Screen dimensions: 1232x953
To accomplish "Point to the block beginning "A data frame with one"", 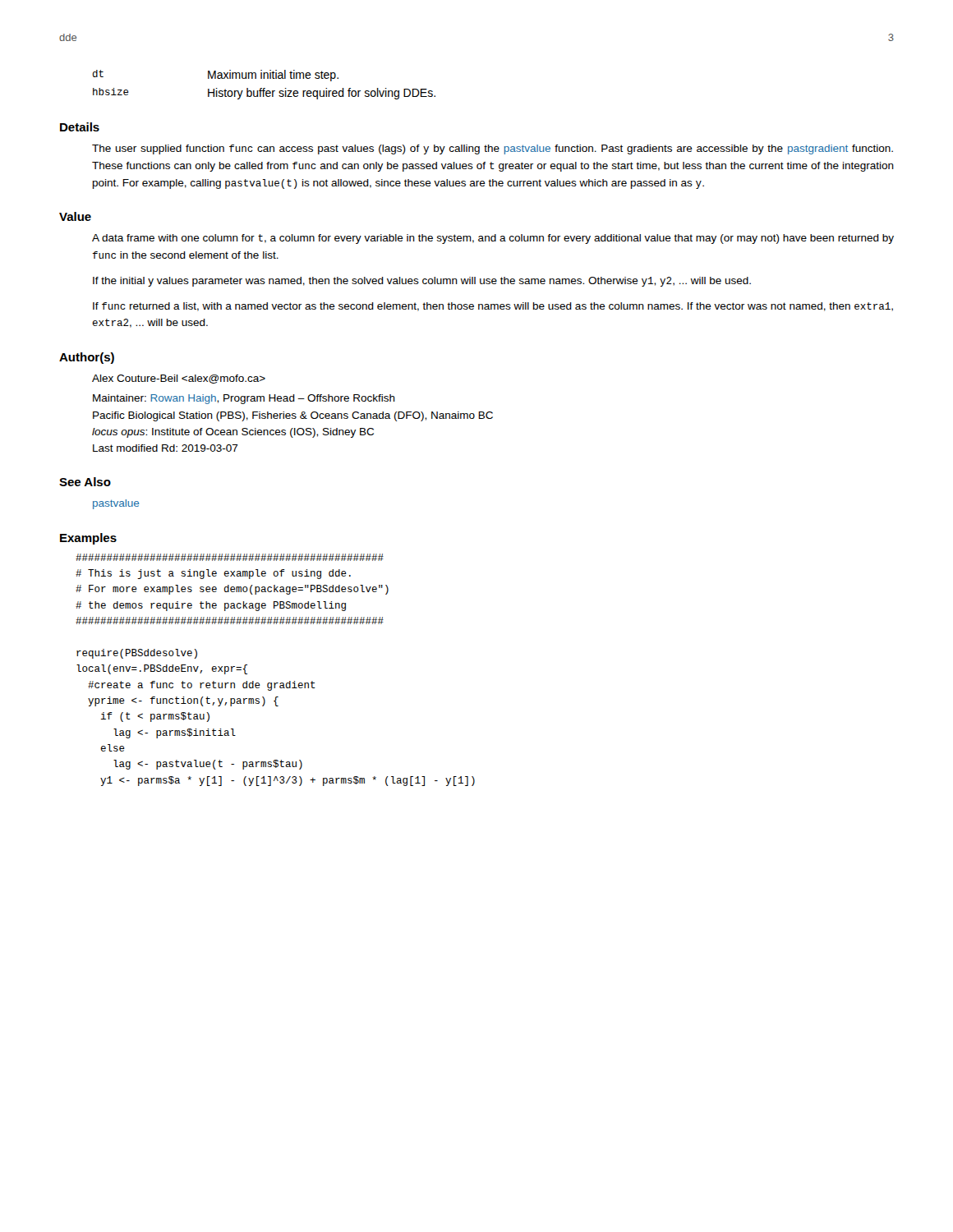I will tap(493, 247).
